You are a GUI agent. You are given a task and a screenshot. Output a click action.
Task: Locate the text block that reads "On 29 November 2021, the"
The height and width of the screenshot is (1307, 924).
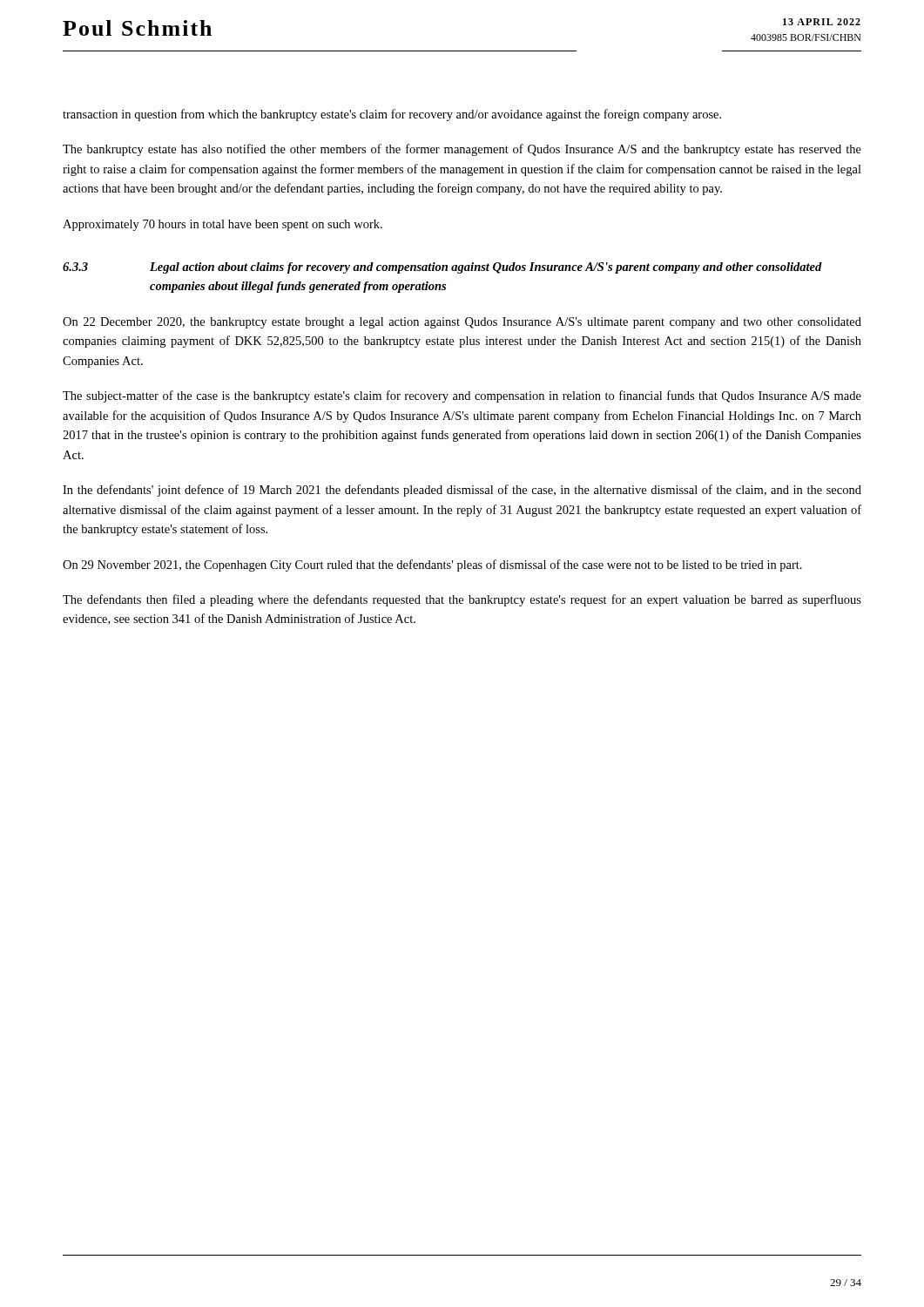coord(433,564)
